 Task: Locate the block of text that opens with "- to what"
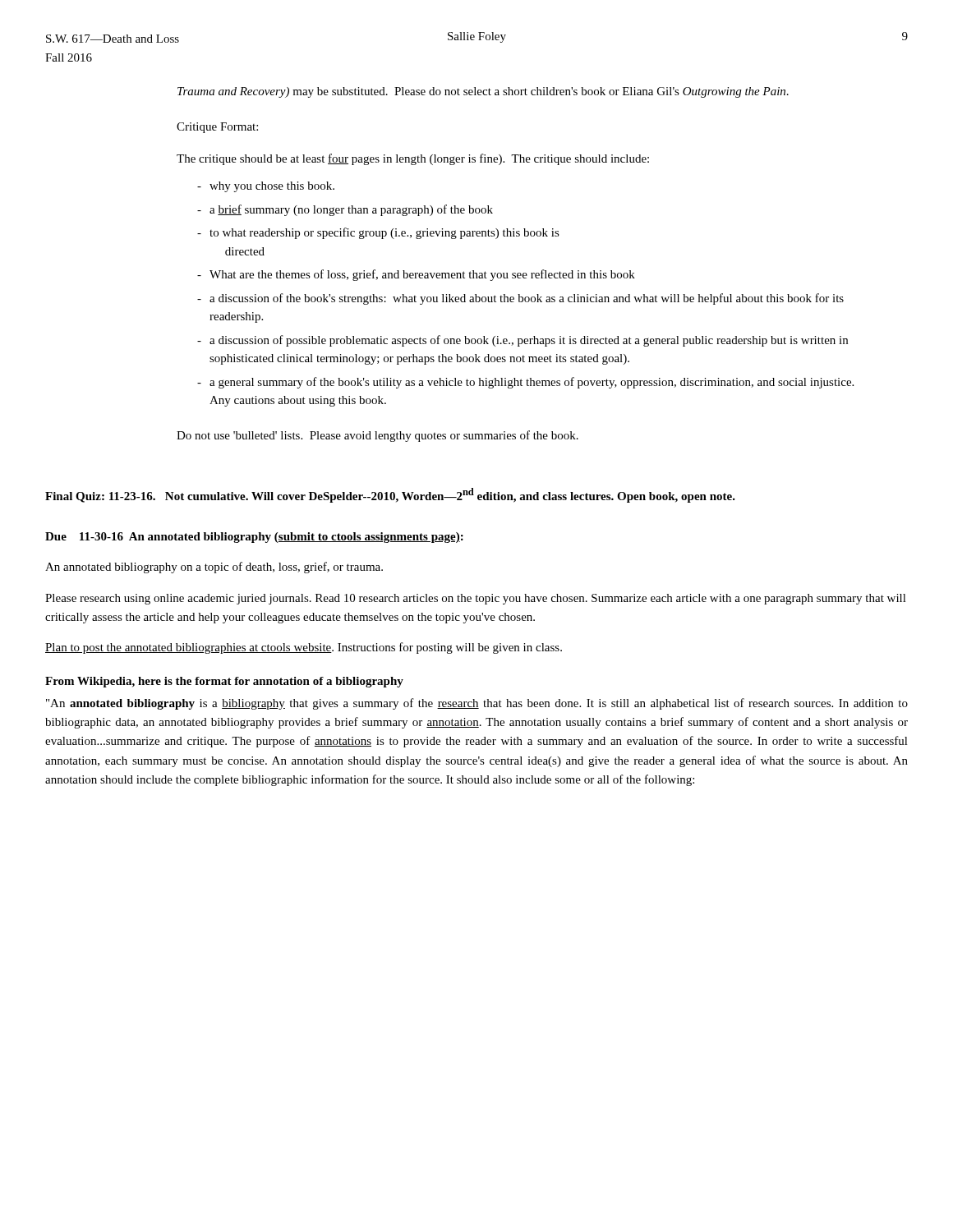[x=520, y=242]
